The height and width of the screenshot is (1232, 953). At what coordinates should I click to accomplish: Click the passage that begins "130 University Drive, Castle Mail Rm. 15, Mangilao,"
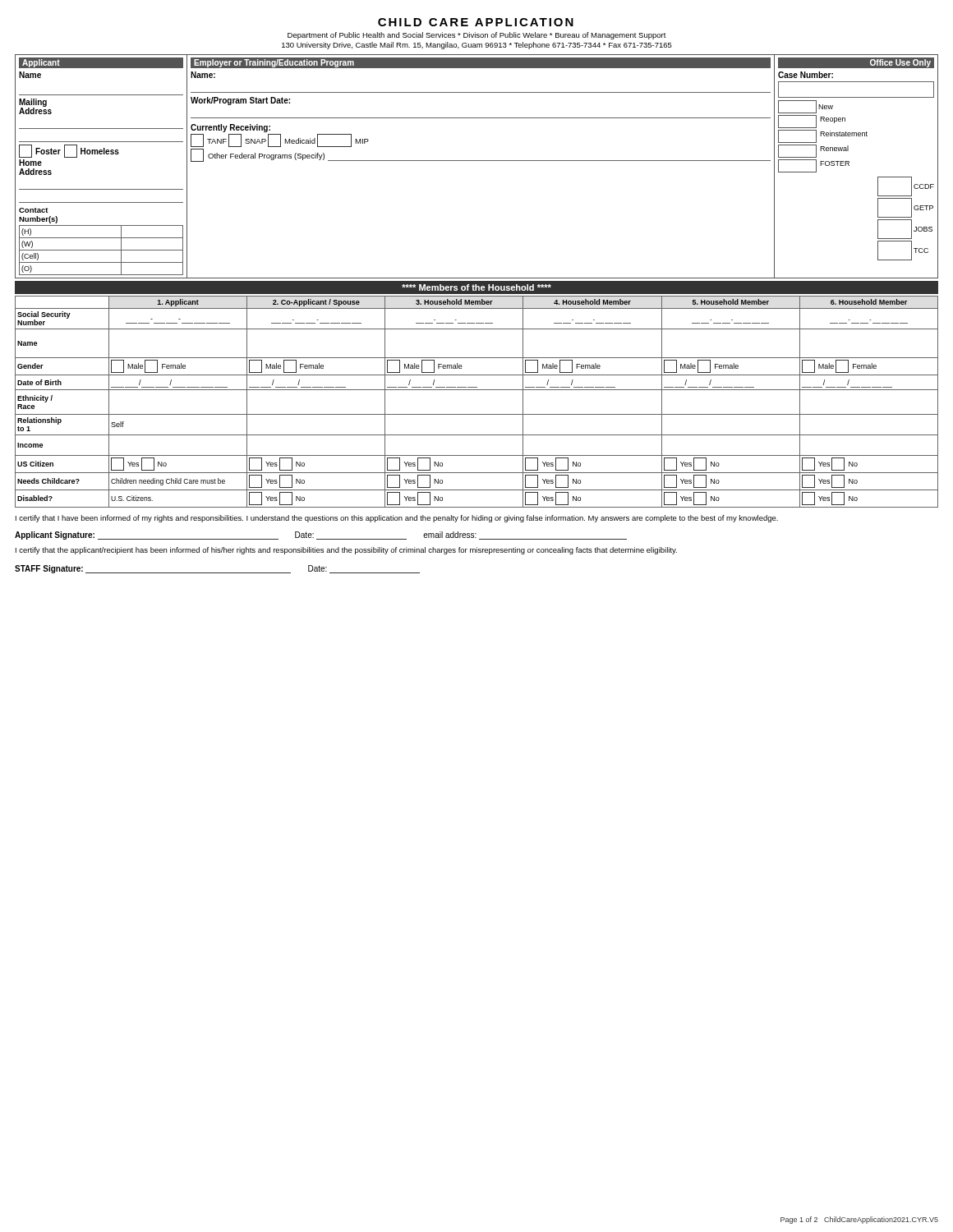pos(476,45)
